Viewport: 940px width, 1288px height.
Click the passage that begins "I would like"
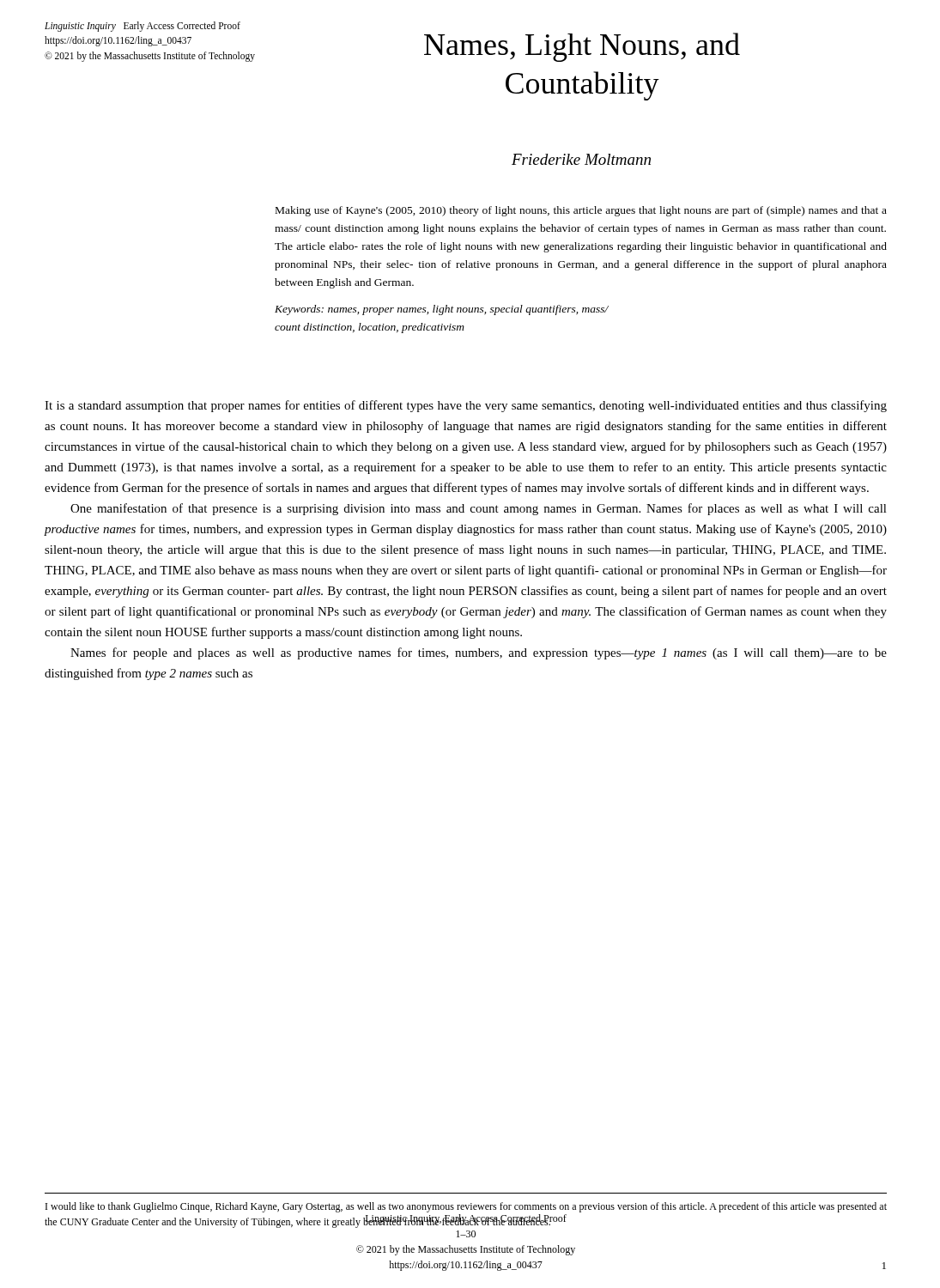coord(466,1214)
